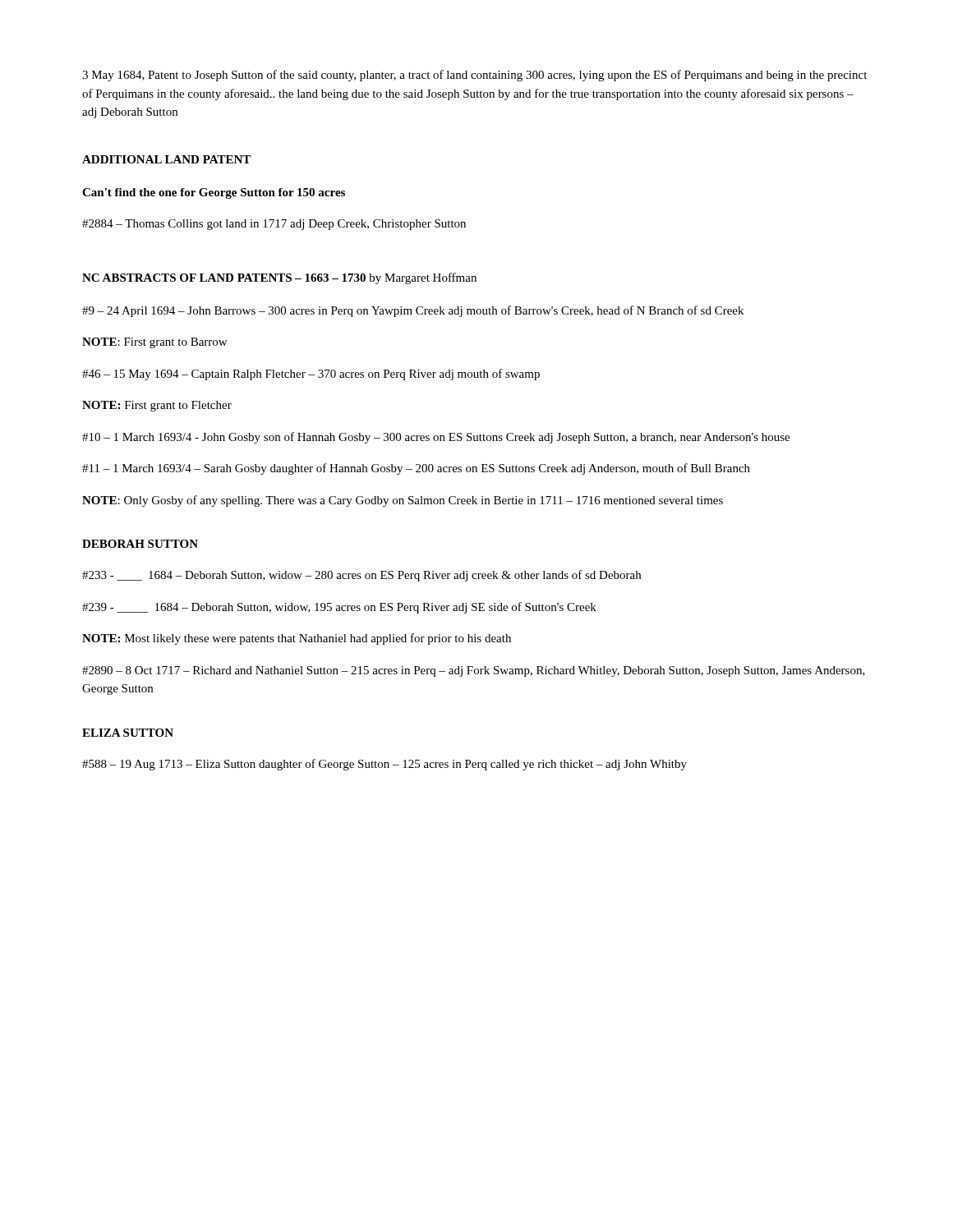This screenshot has height=1232, width=953.
Task: Point to the text starting "ADDITIONAL LAND PATENT"
Action: 166,159
